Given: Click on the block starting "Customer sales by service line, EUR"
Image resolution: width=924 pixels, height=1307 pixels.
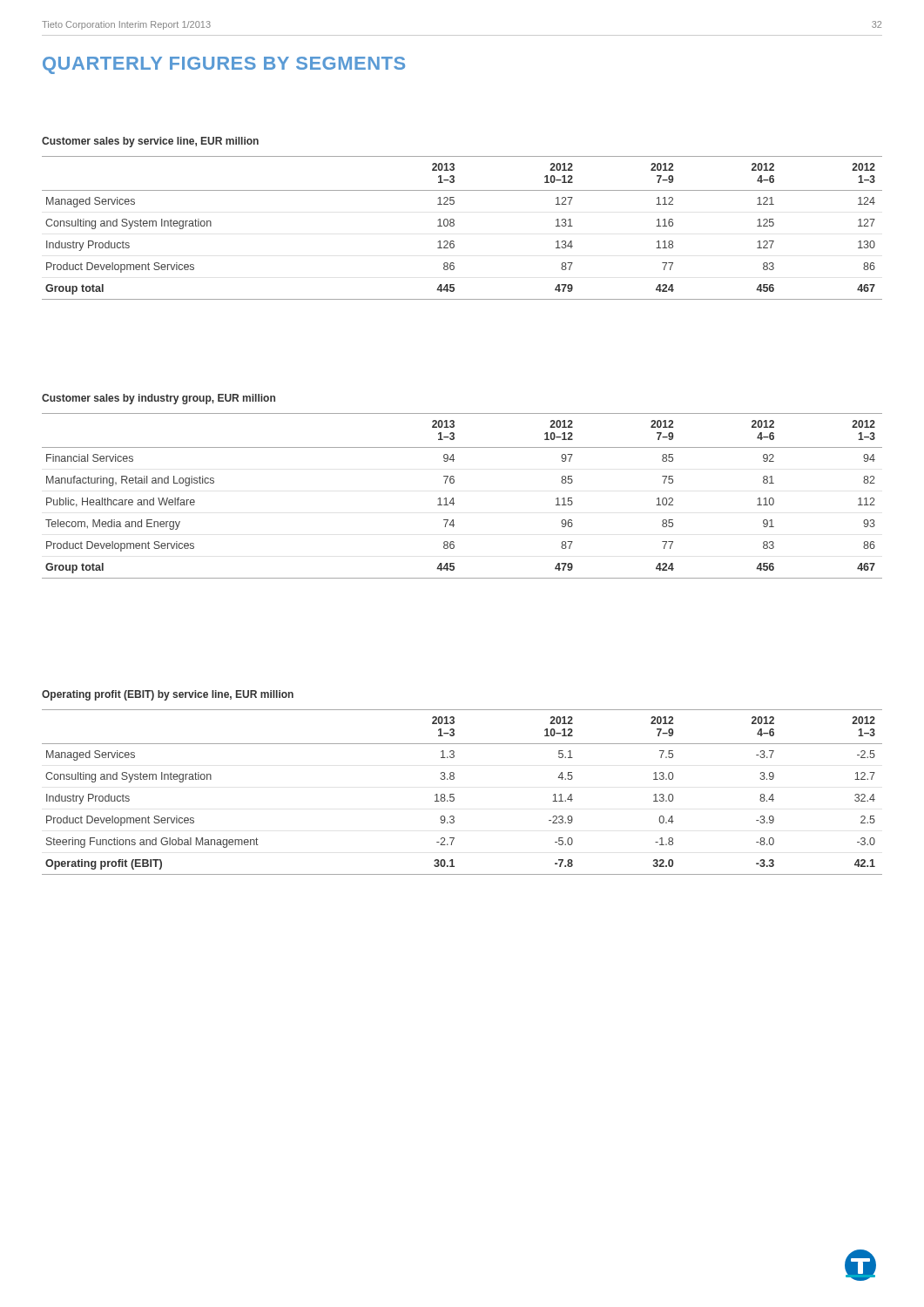Looking at the screenshot, I should click(150, 141).
